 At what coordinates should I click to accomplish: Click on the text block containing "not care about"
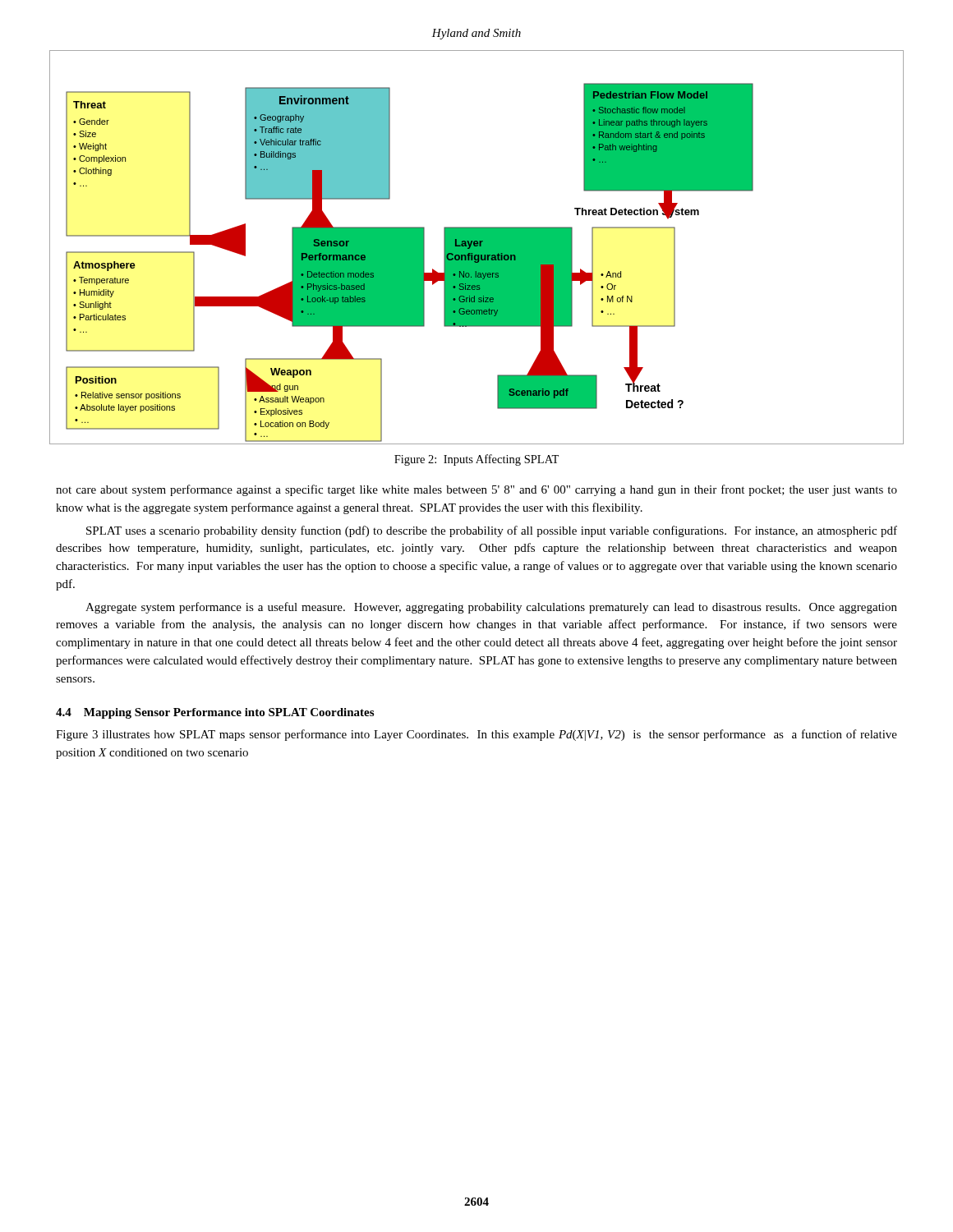coord(476,499)
